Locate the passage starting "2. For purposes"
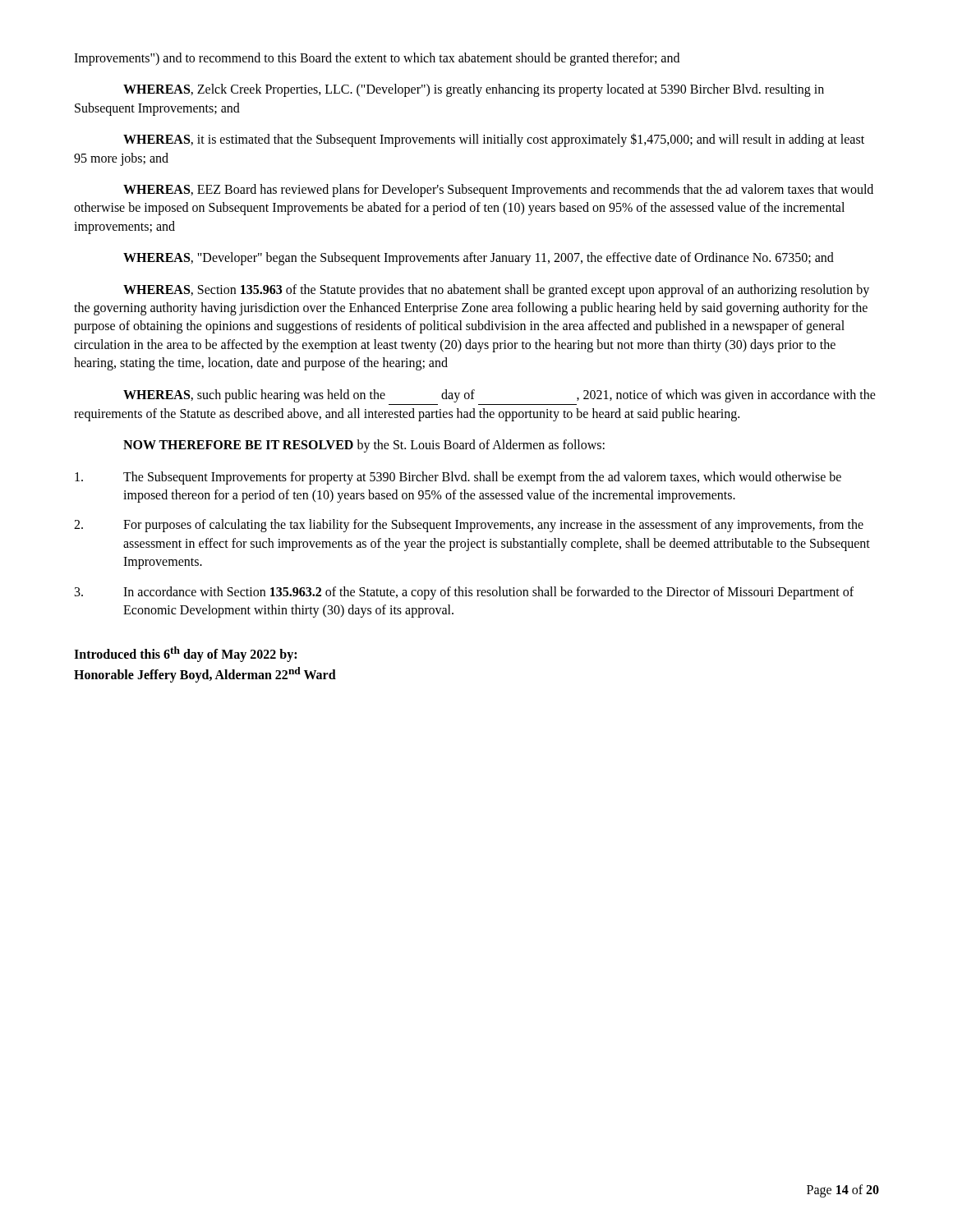The height and width of the screenshot is (1232, 953). [476, 544]
